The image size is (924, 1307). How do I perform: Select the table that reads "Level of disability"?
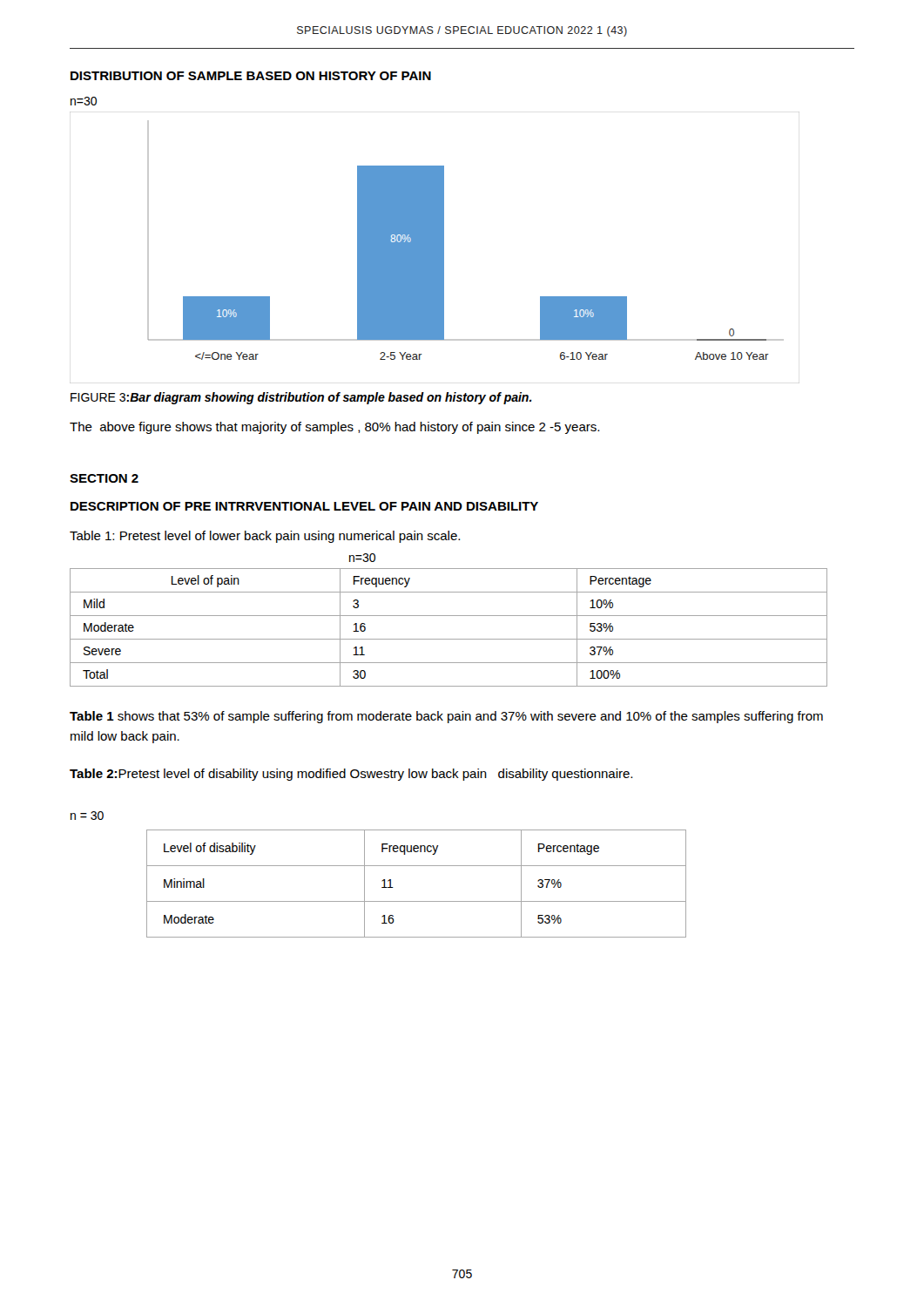click(416, 884)
